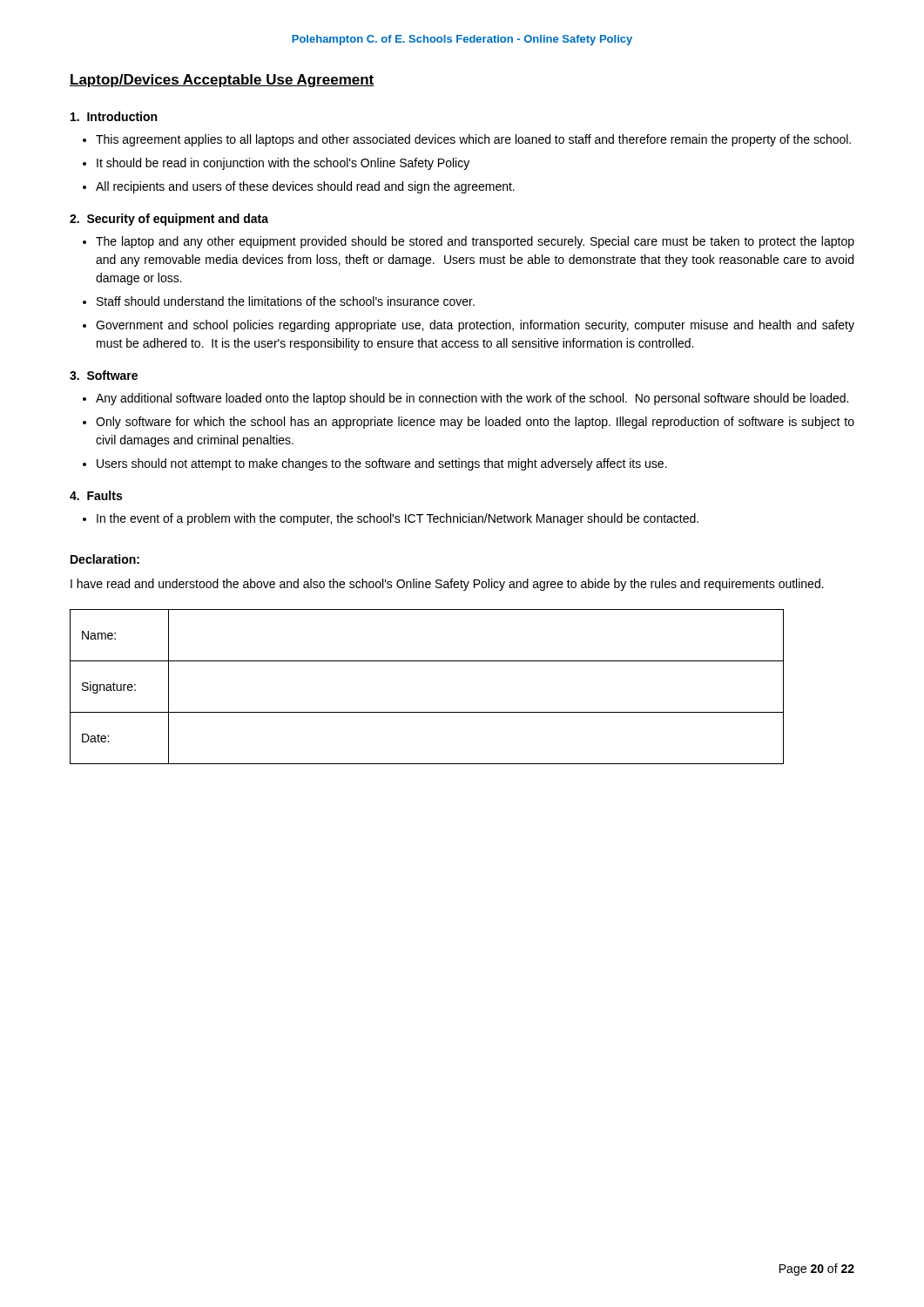Select the title
The image size is (924, 1307).
(x=222, y=80)
